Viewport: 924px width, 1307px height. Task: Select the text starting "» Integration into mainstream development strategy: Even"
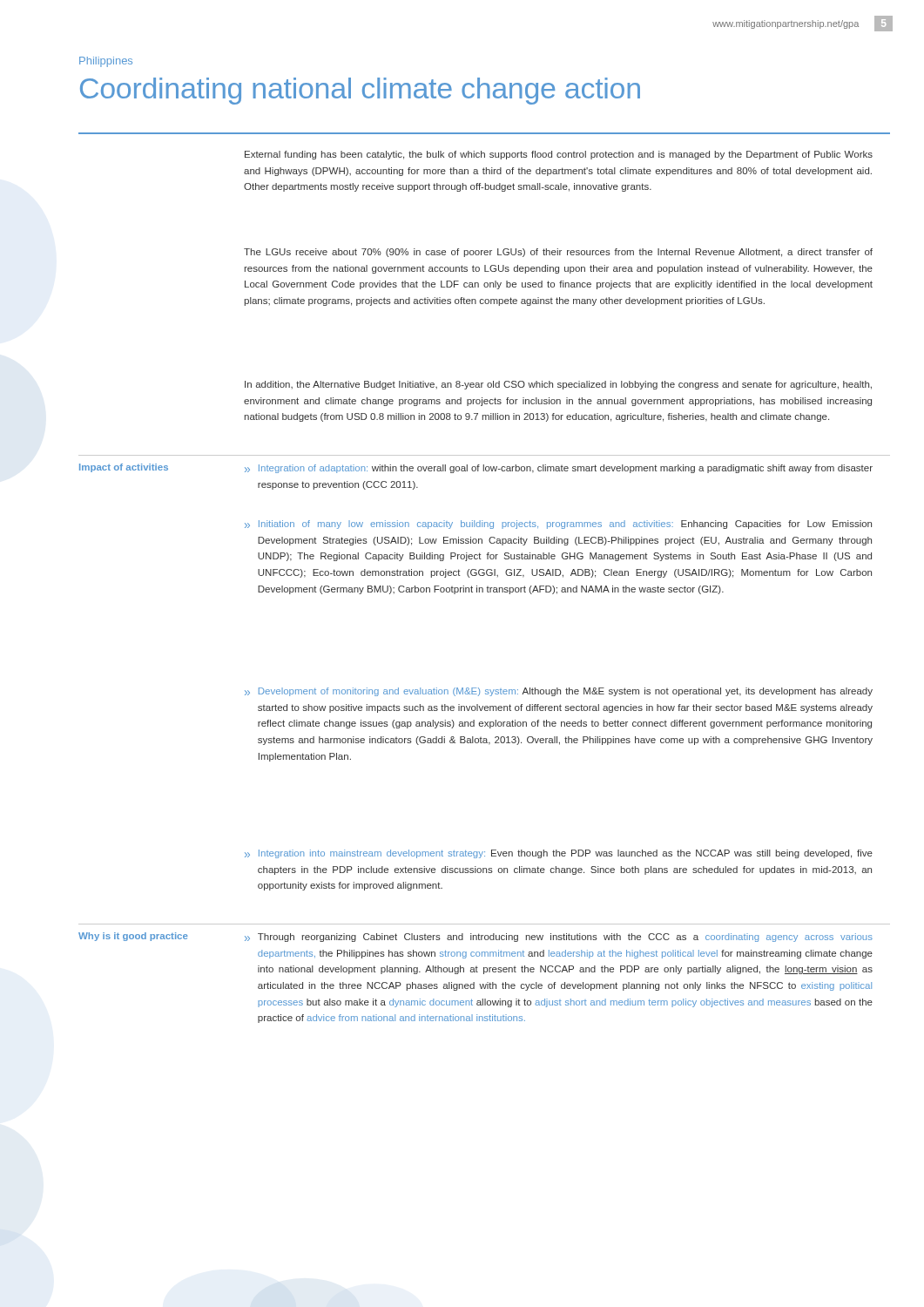[558, 870]
